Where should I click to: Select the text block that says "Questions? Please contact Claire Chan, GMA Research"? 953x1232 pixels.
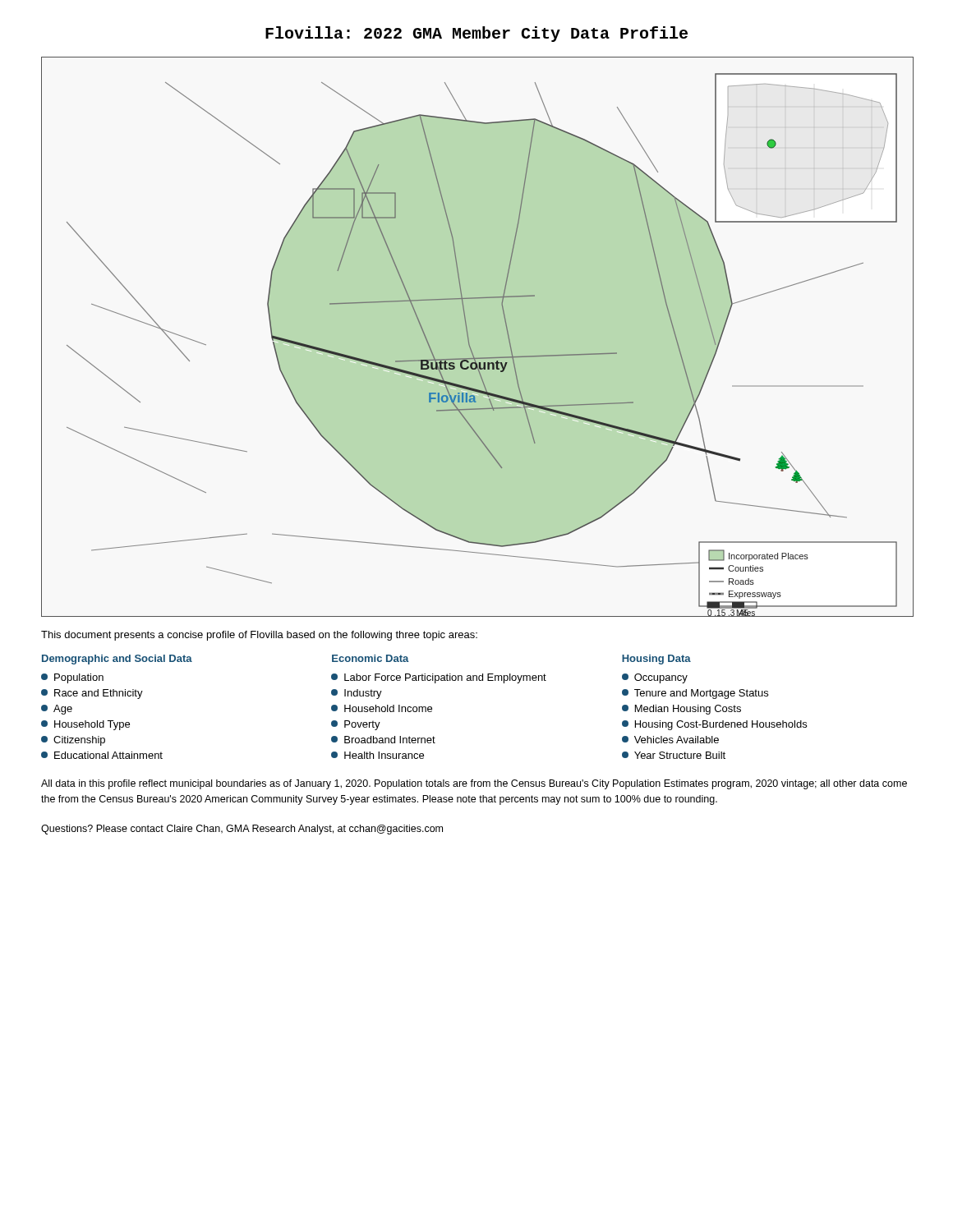click(x=242, y=829)
